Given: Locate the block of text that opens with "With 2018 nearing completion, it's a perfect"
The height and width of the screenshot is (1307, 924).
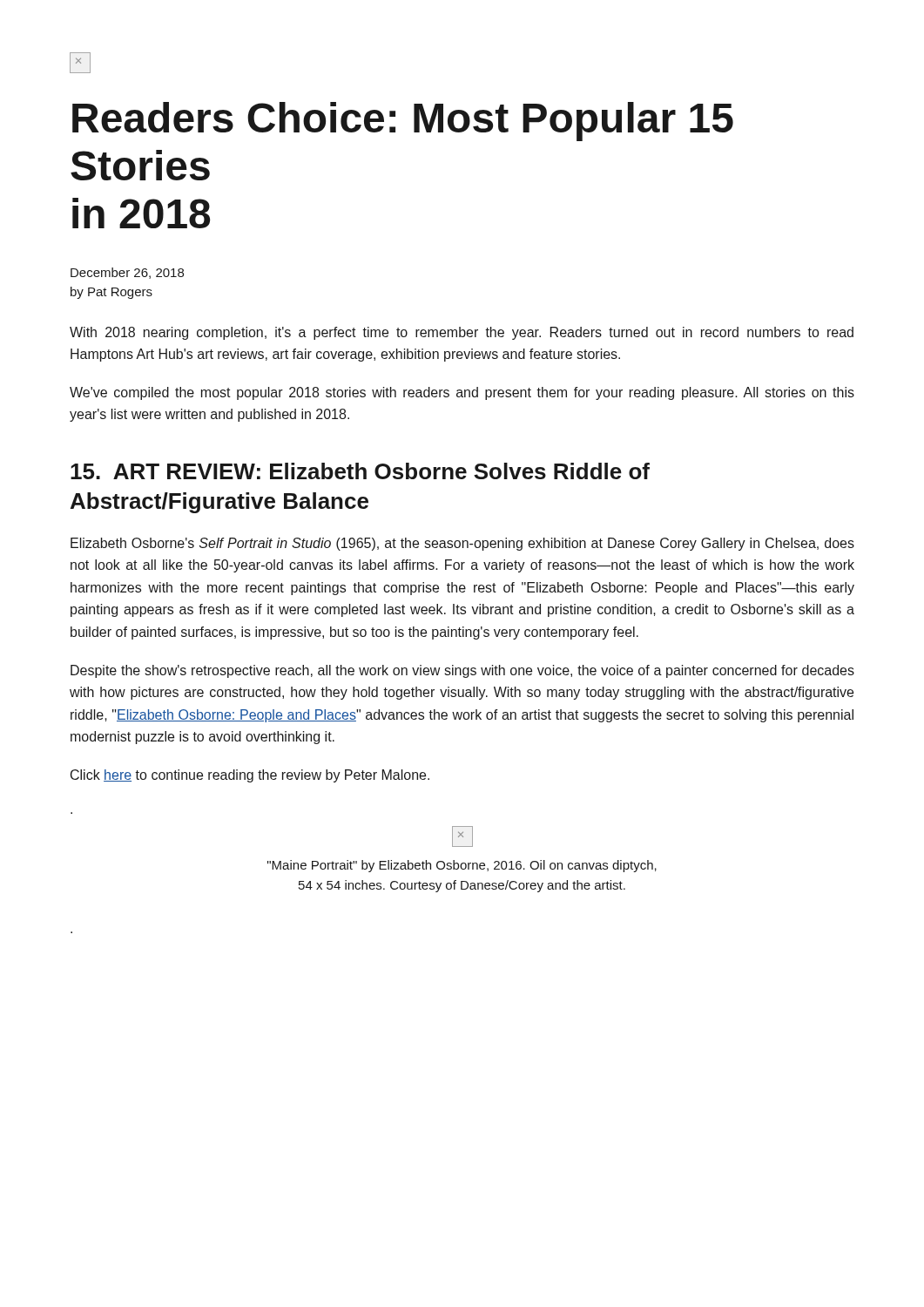Looking at the screenshot, I should 462,343.
